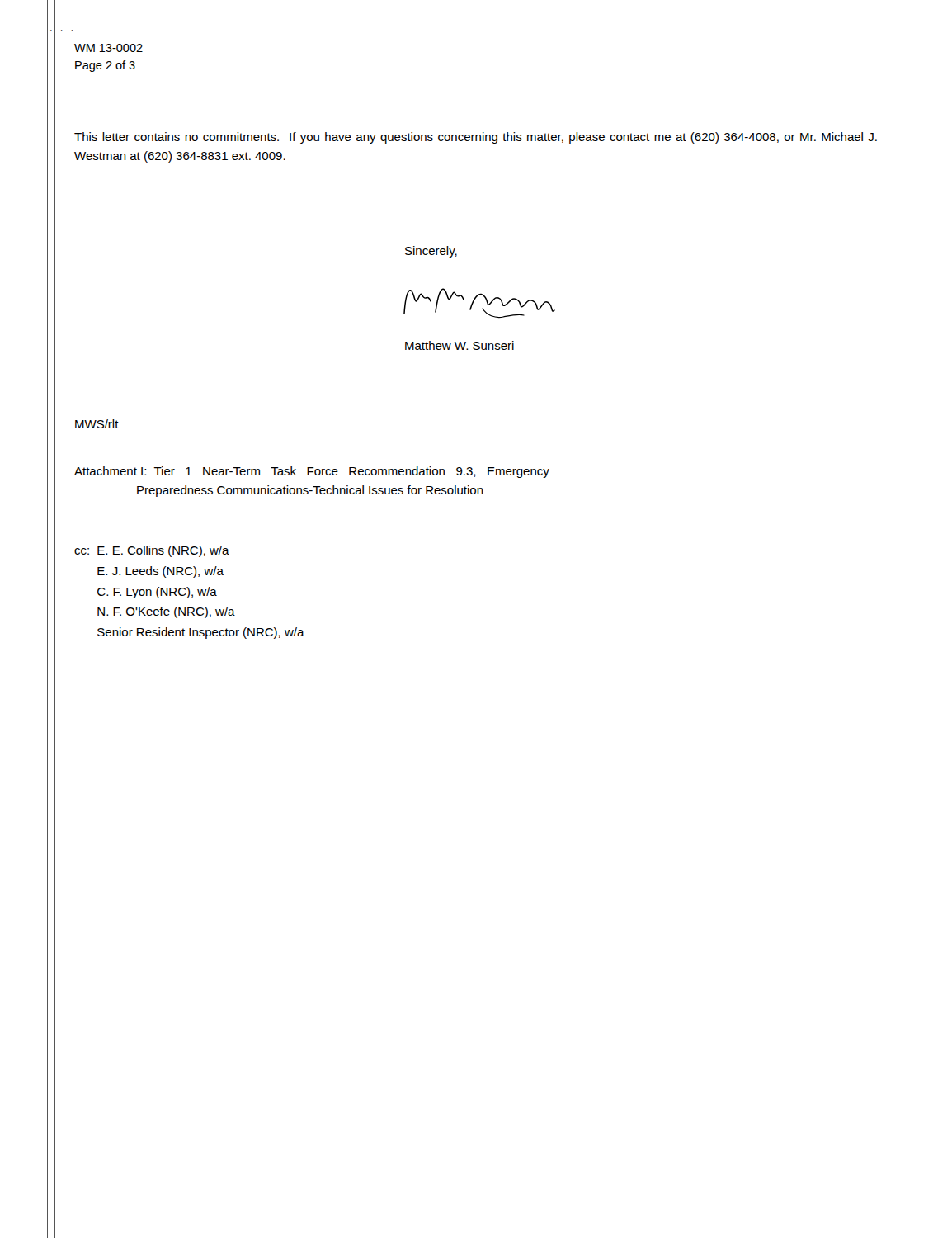Find the text that says "Matthew W. Sunseri"
Image resolution: width=952 pixels, height=1238 pixels.
459,345
